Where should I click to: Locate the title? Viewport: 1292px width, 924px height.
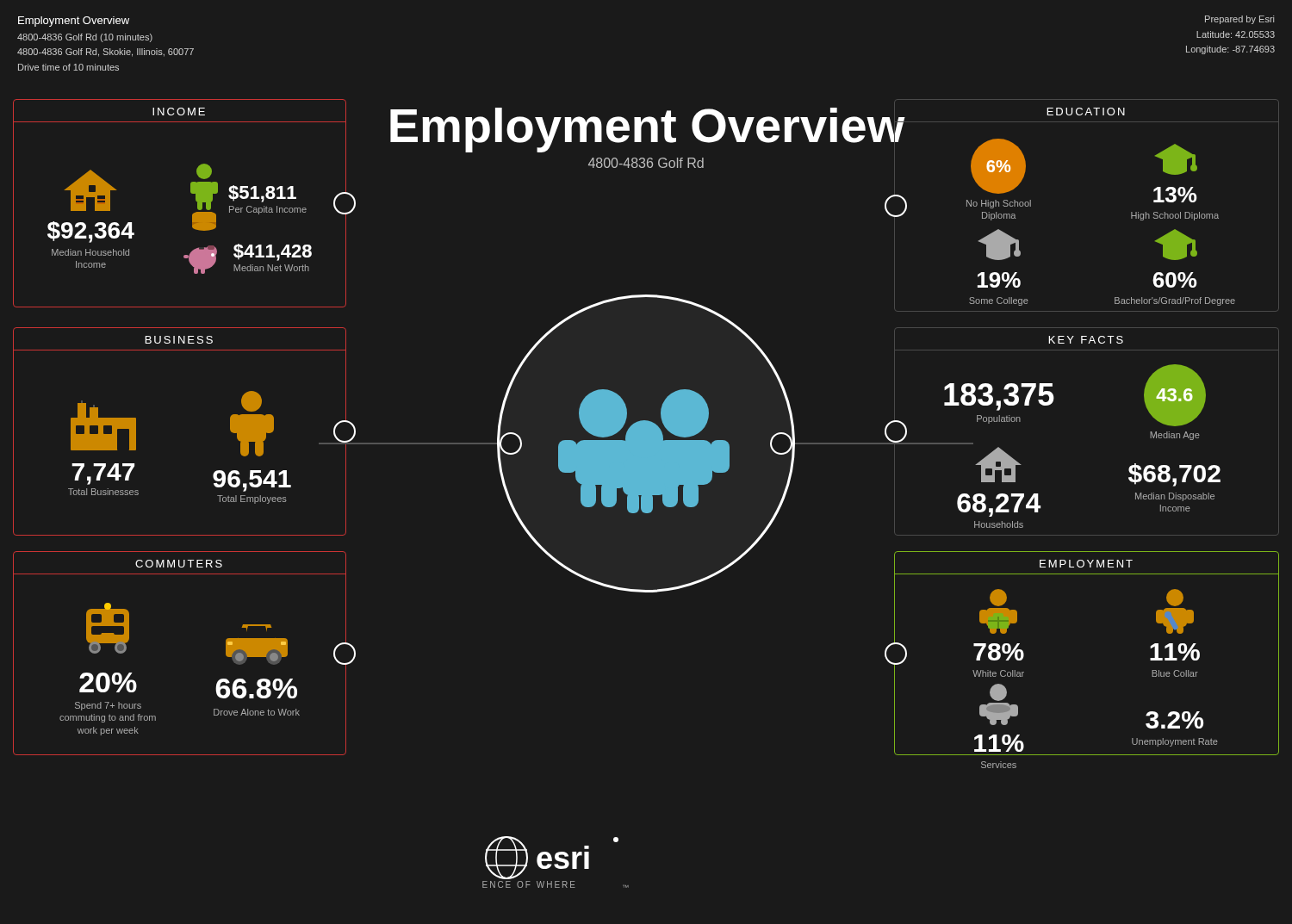coord(646,135)
